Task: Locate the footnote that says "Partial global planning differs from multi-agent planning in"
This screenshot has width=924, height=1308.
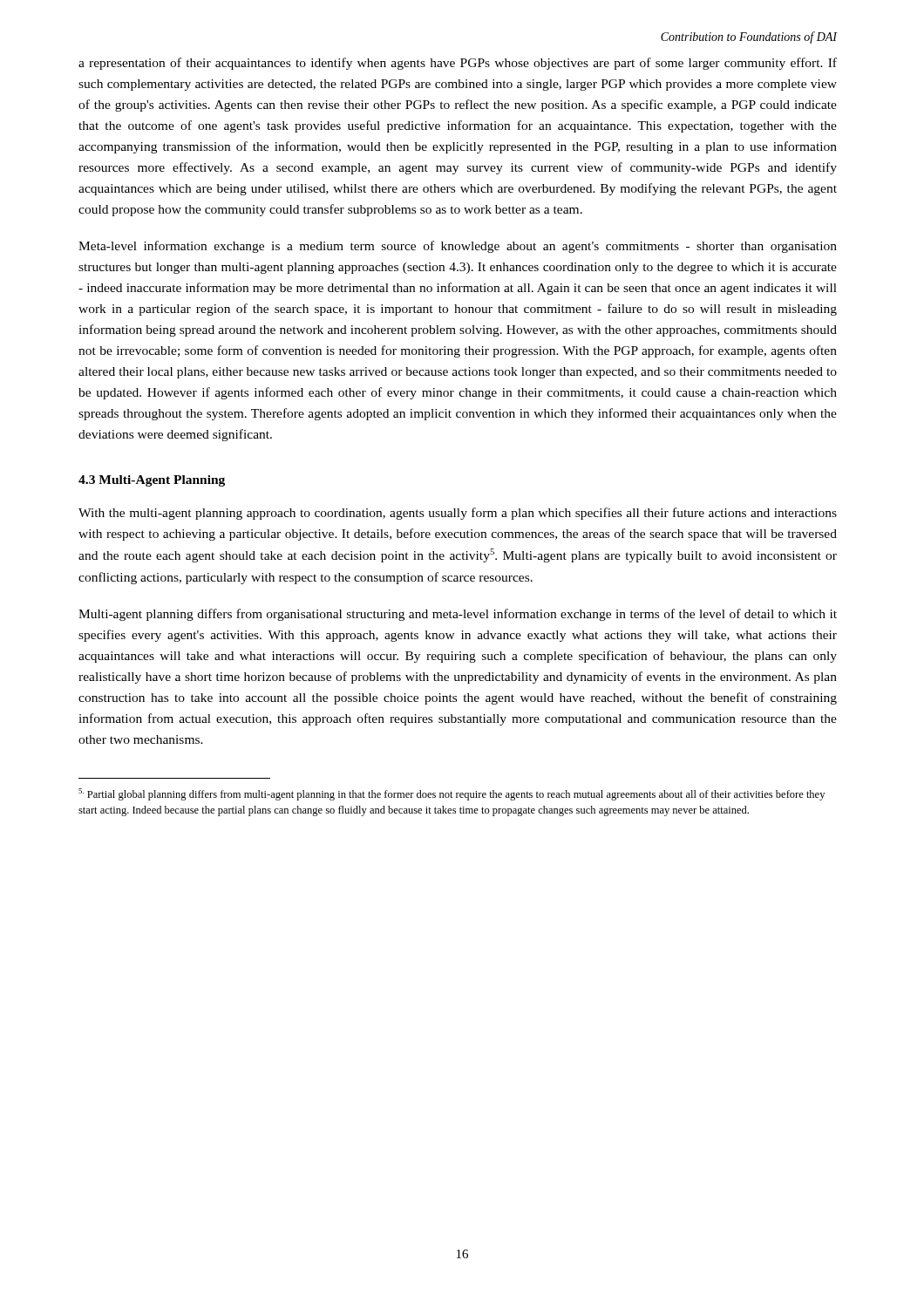Action: point(452,801)
